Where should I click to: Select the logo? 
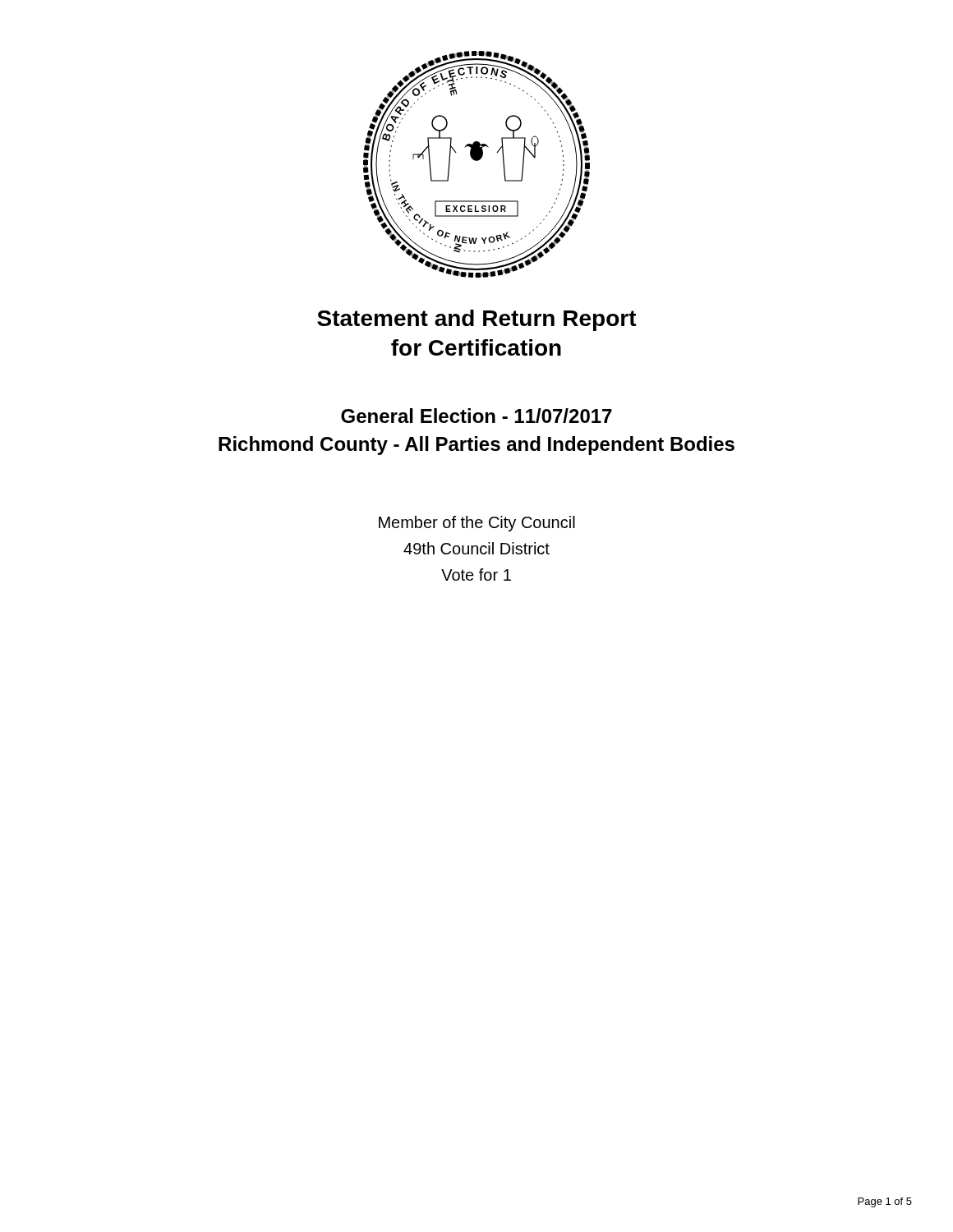[x=476, y=164]
